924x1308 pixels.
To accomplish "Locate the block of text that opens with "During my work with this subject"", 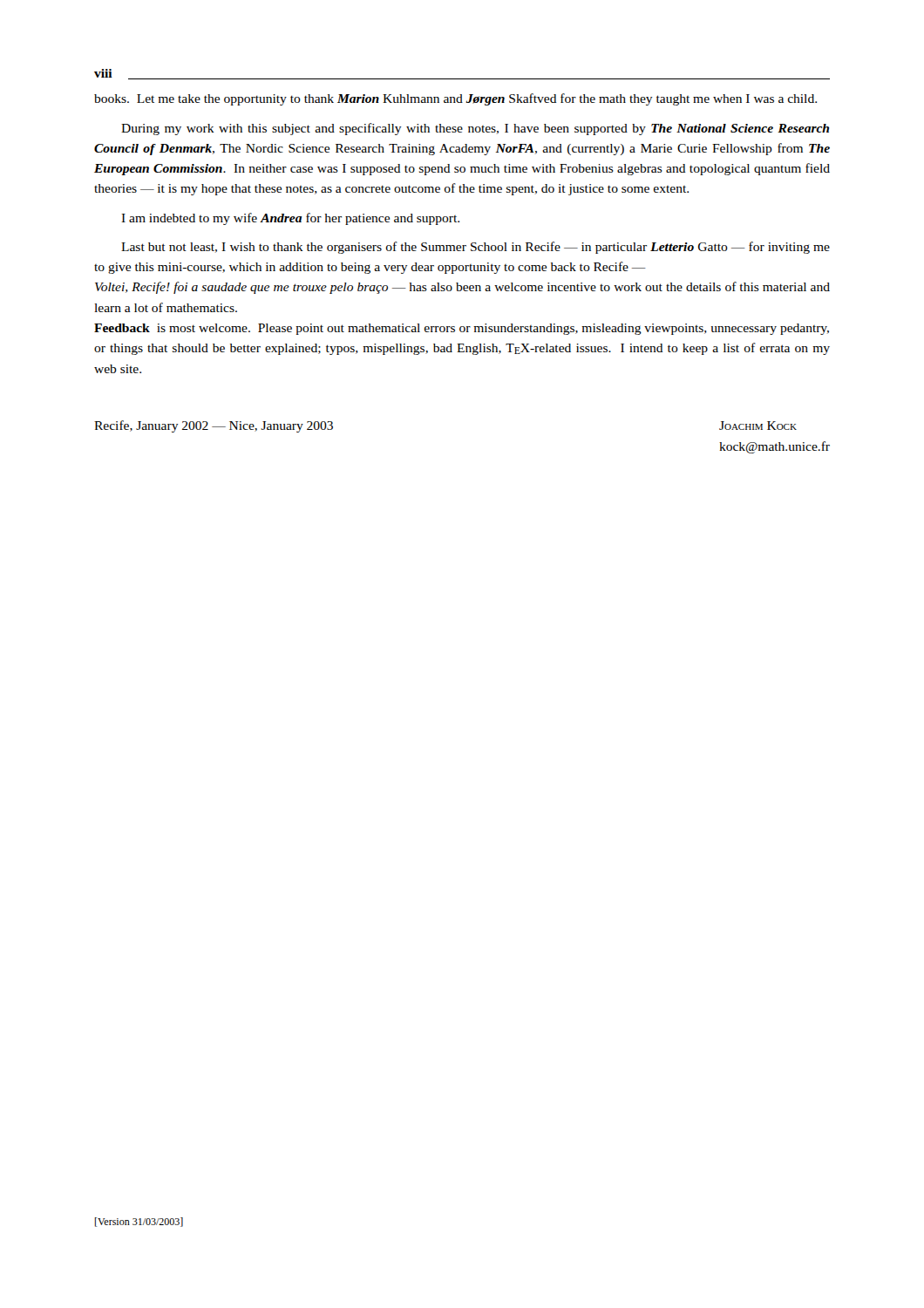I will point(462,158).
